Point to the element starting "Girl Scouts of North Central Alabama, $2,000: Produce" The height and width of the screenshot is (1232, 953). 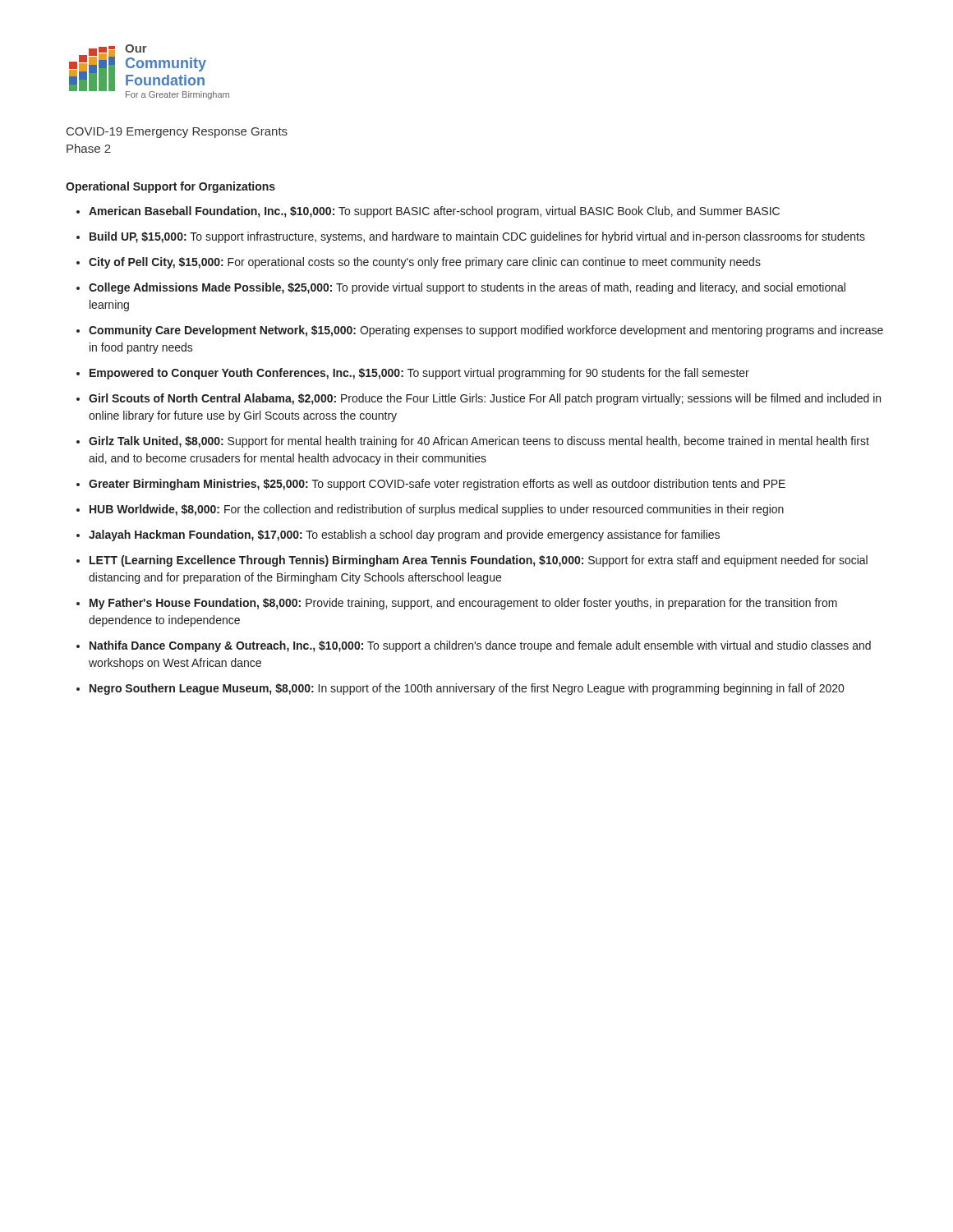485,407
